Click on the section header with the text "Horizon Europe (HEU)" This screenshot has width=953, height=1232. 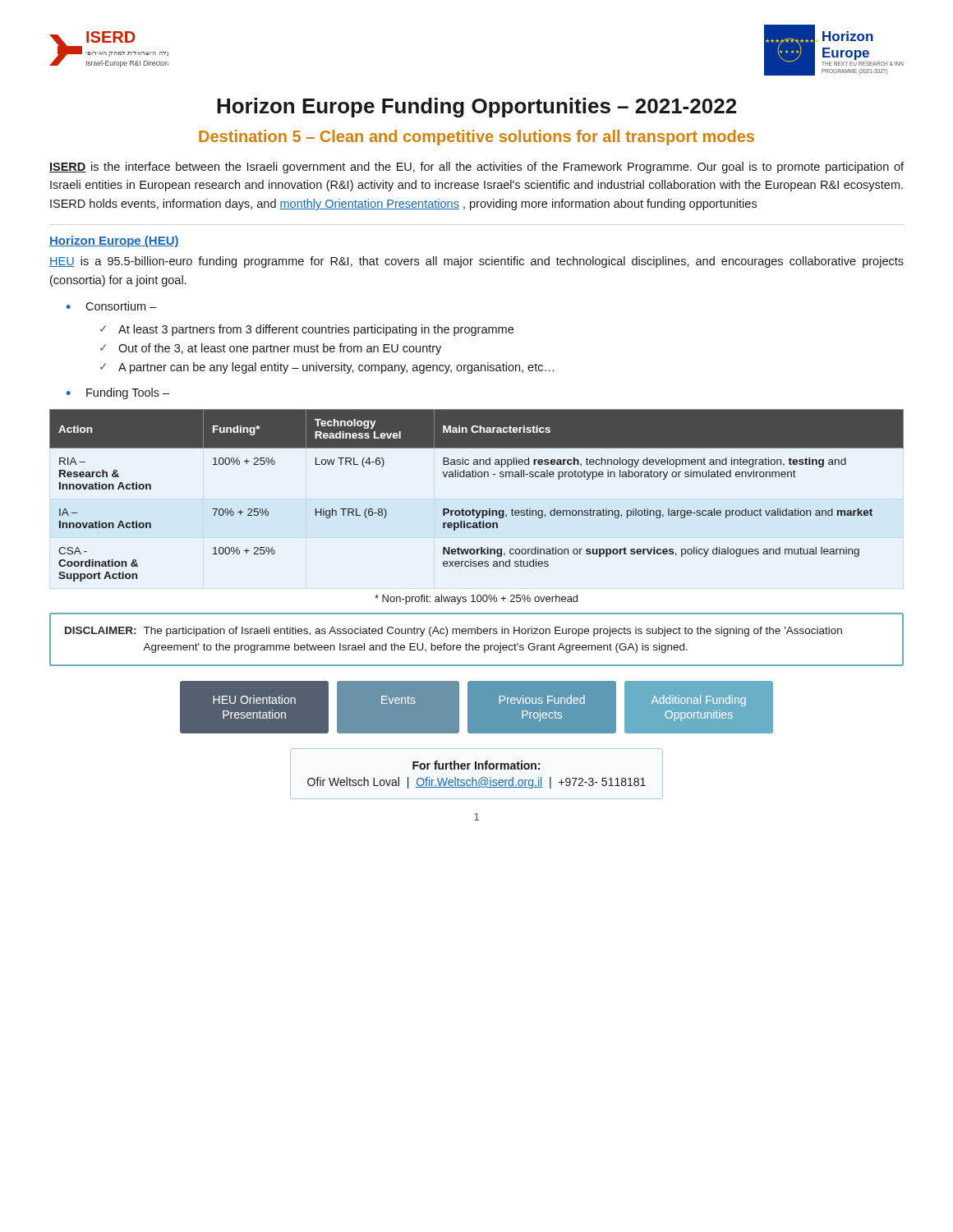[114, 241]
